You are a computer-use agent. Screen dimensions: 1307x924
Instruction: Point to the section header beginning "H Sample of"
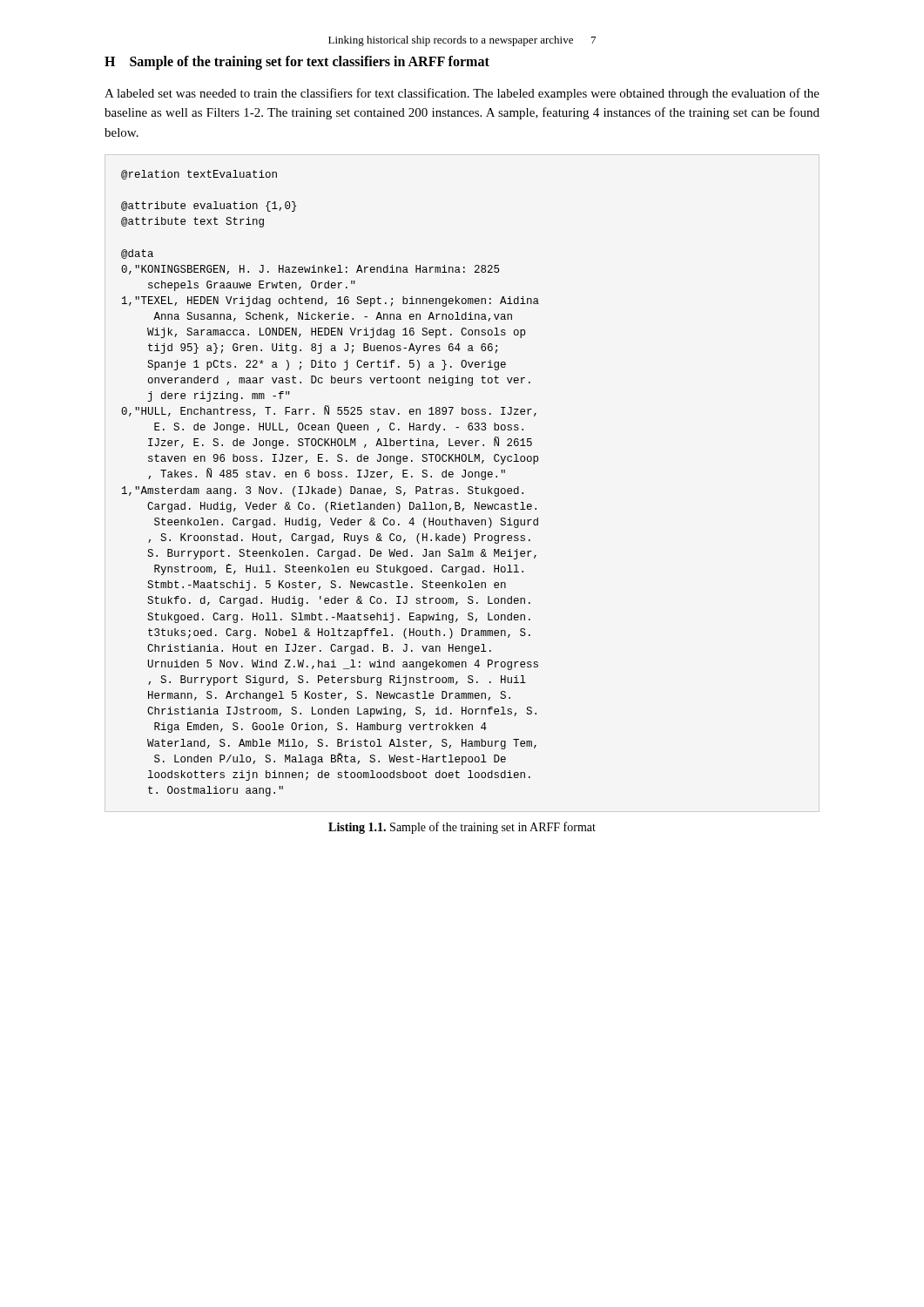coord(297,61)
